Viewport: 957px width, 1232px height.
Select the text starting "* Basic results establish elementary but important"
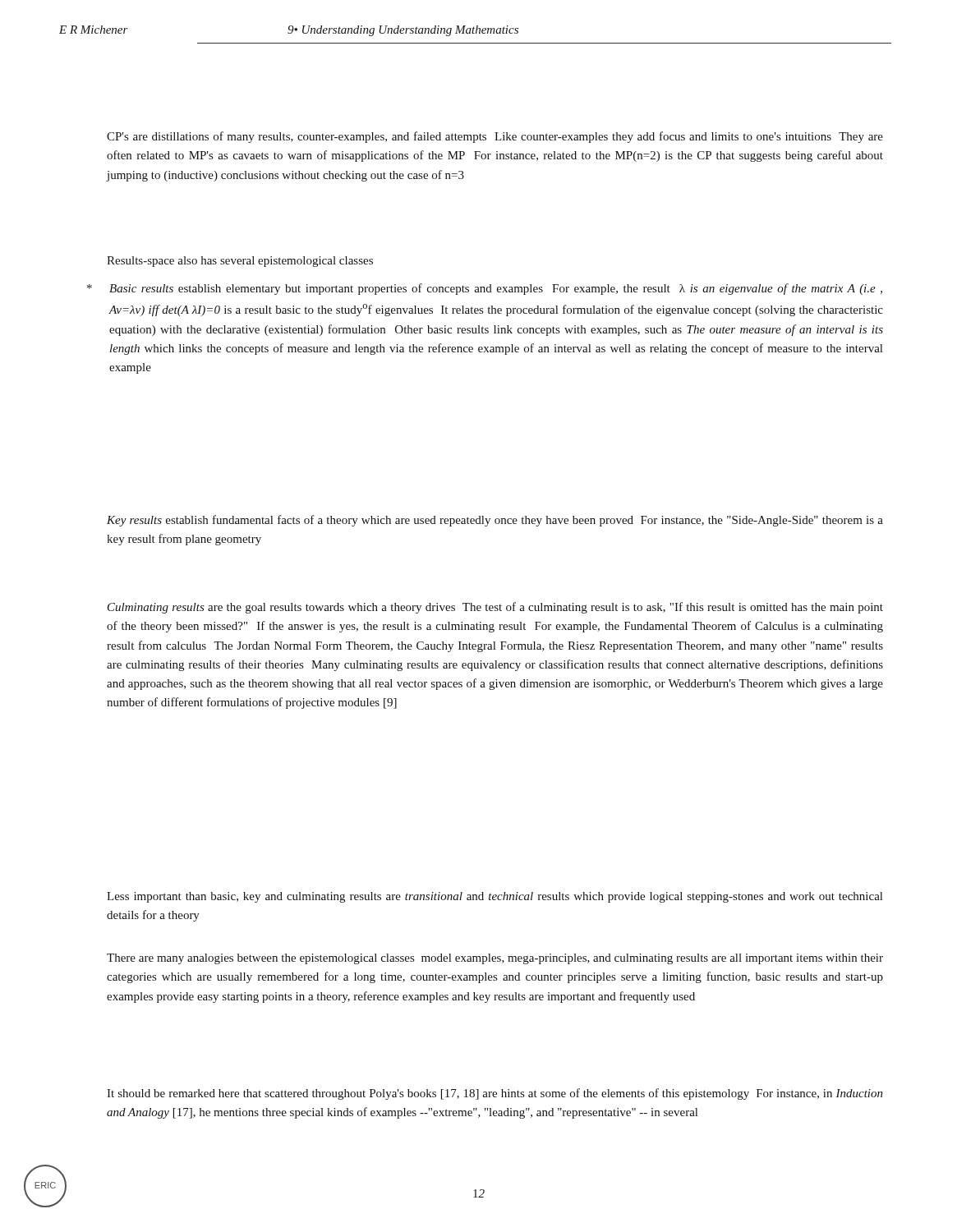click(x=485, y=328)
